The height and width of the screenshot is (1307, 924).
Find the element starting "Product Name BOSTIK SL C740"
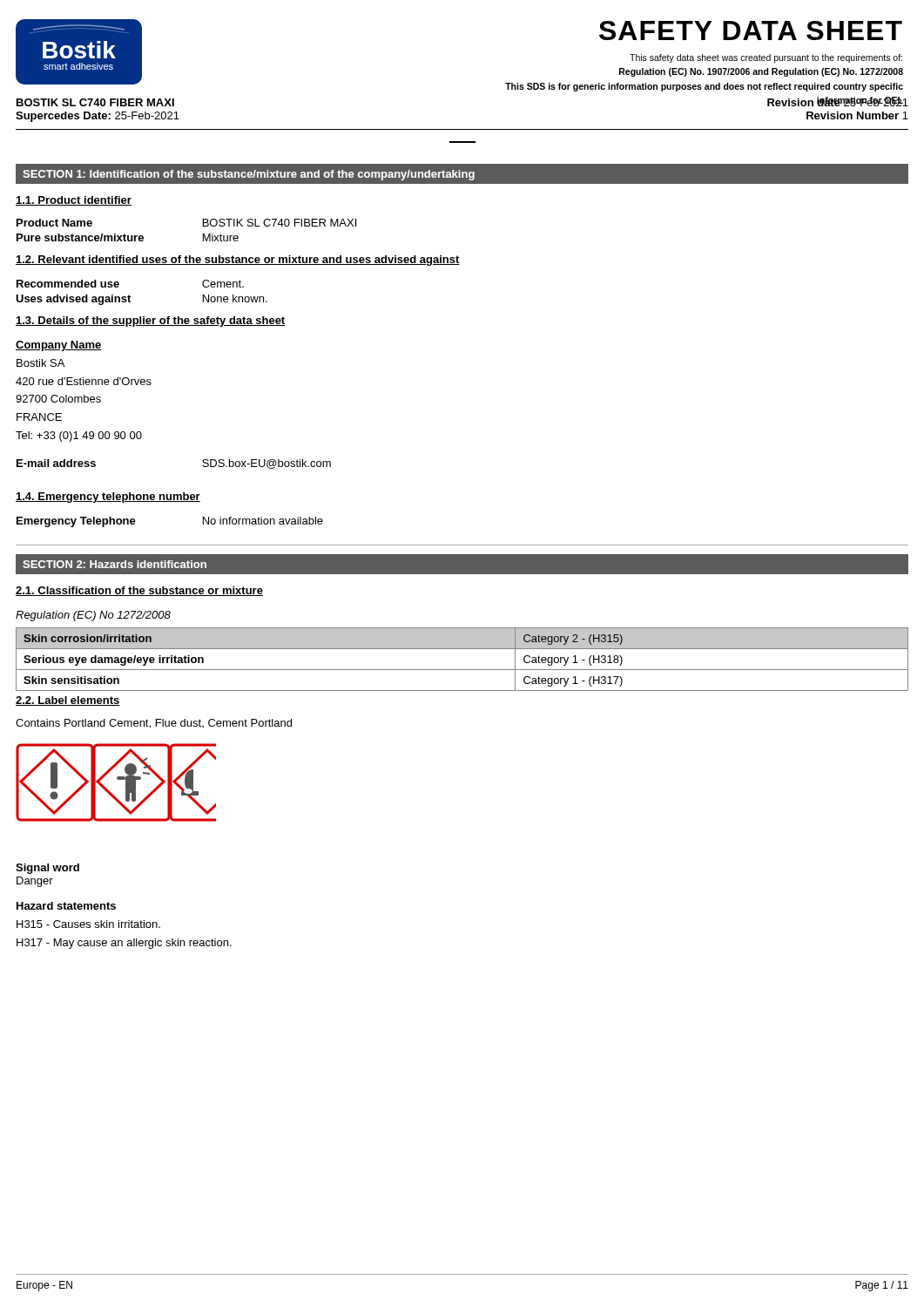(56, 223)
